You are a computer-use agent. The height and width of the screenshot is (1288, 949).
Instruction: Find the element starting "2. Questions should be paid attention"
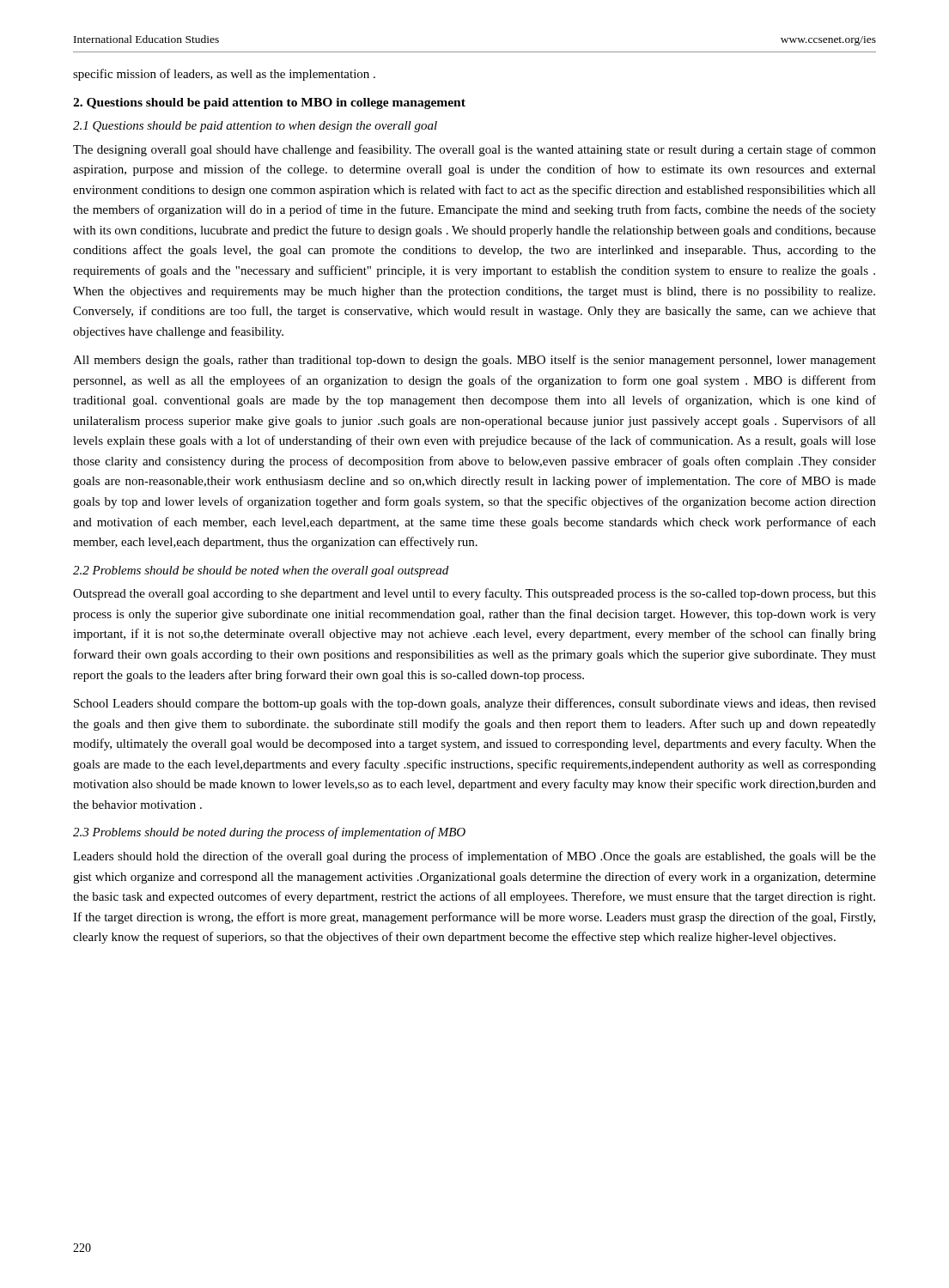[x=269, y=102]
